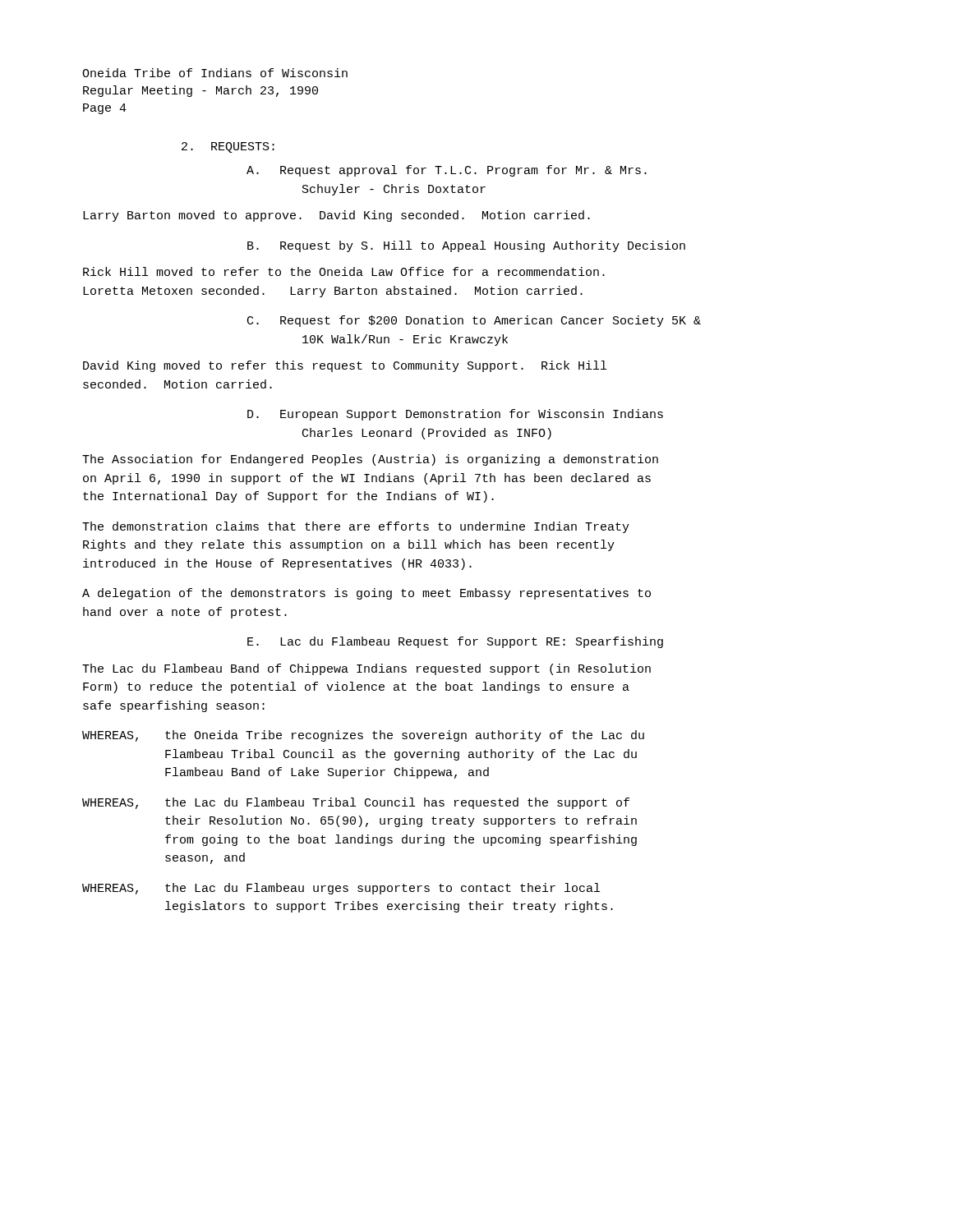This screenshot has width=963, height=1232.
Task: Locate the list item containing "WHEREAS, the Lac du Flambeau Tribal Council"
Action: [482, 832]
